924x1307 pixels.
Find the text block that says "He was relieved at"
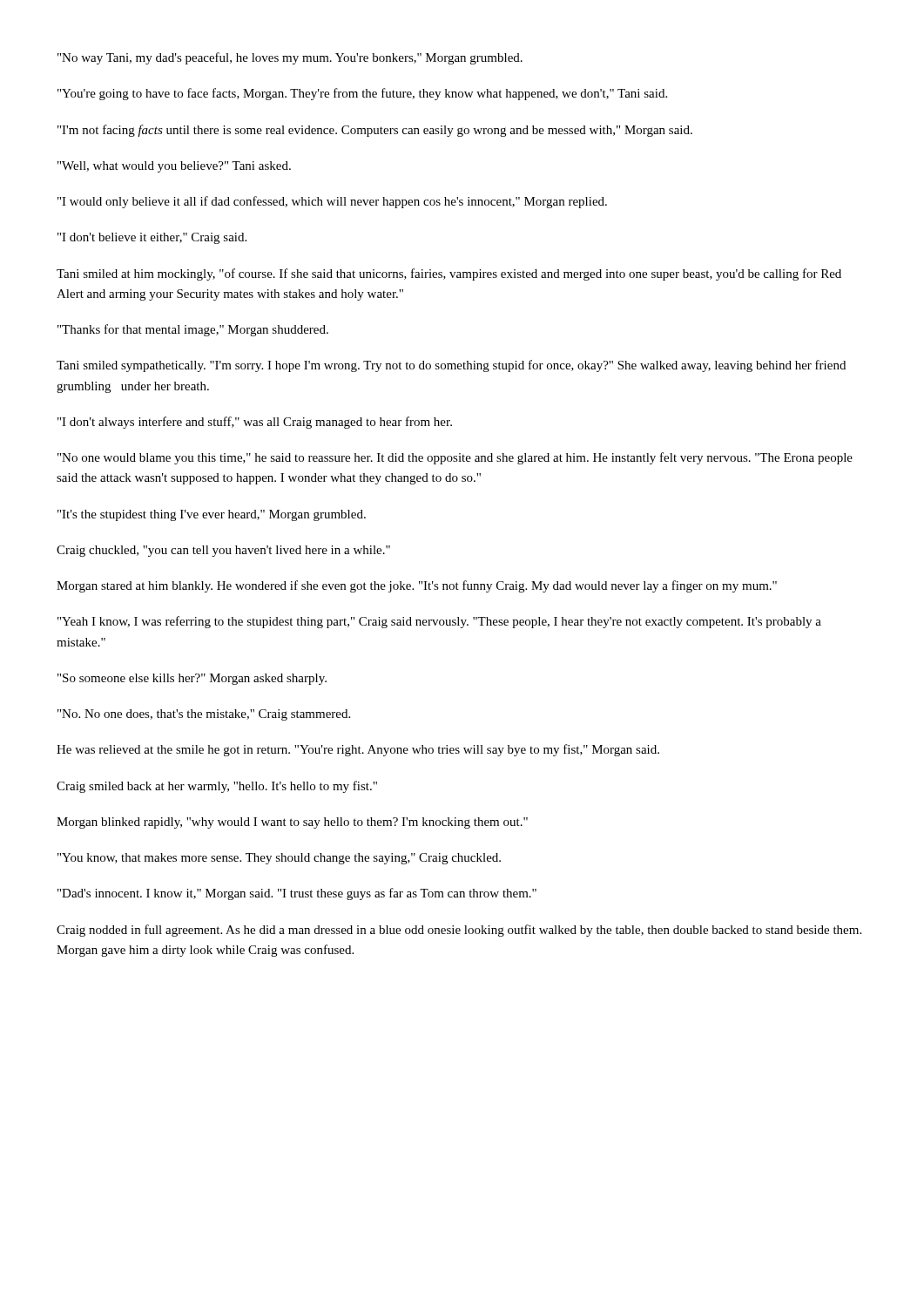coord(358,750)
